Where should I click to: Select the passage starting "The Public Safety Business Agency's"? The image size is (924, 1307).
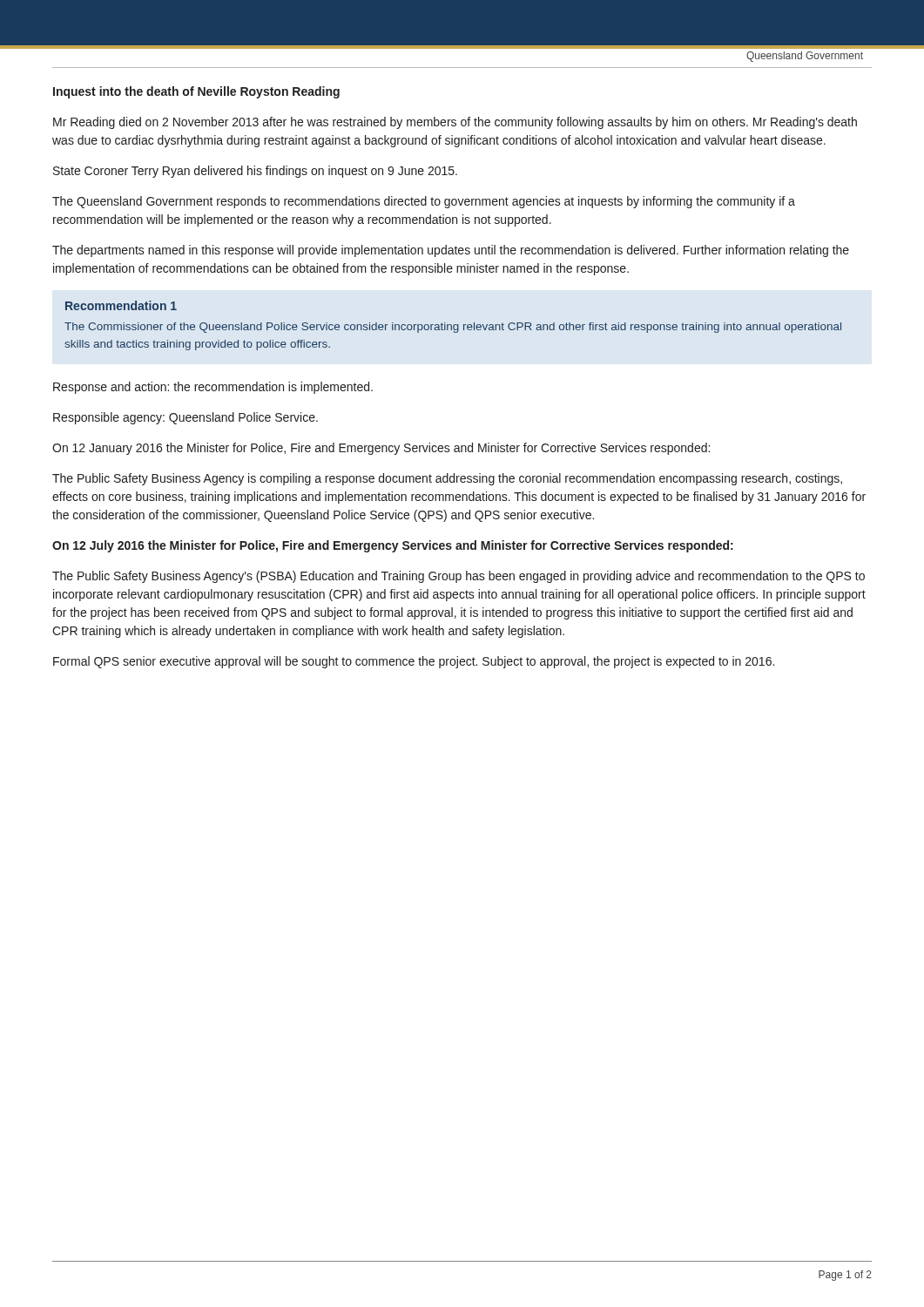pos(462,603)
